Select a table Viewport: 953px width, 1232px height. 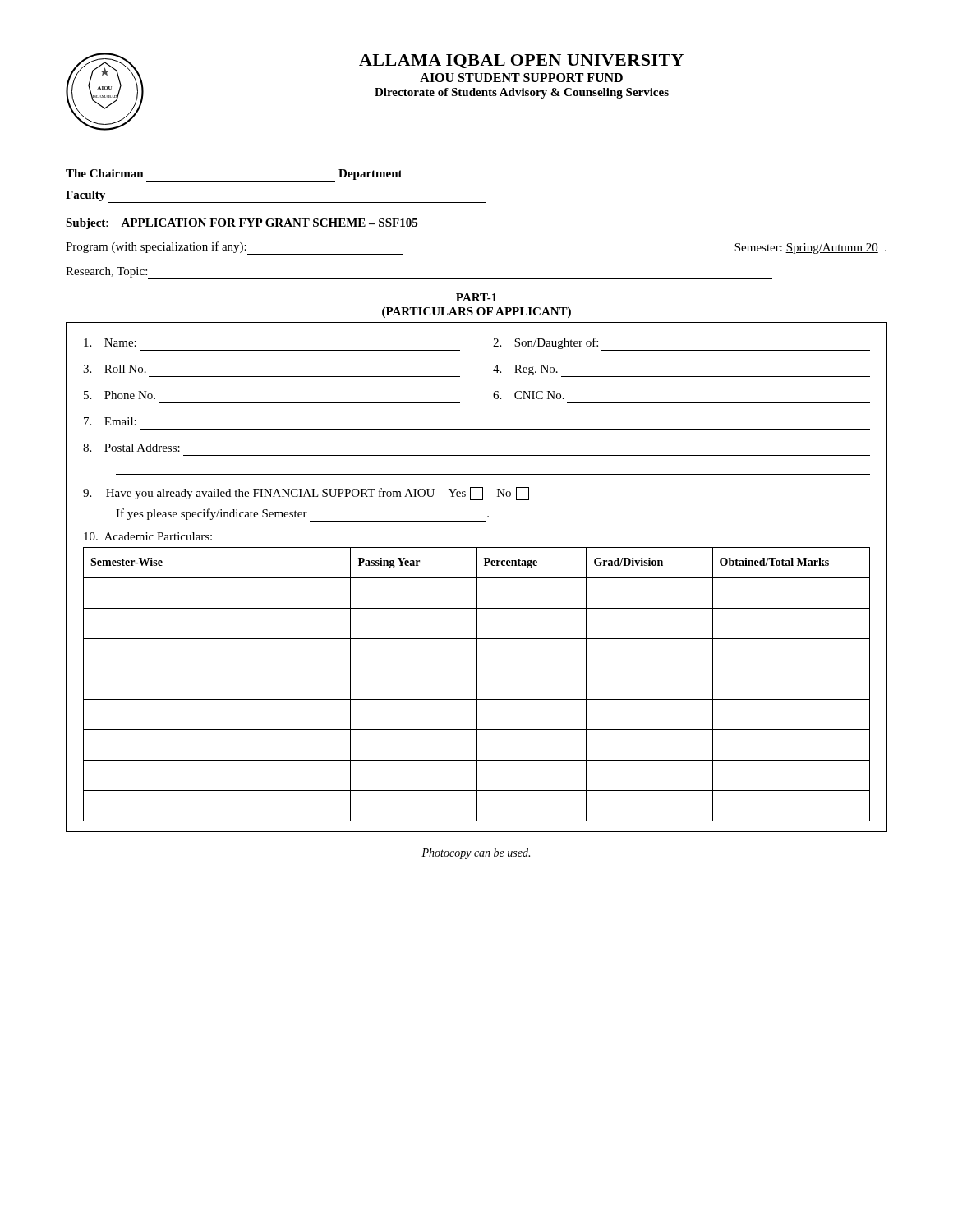coord(476,684)
